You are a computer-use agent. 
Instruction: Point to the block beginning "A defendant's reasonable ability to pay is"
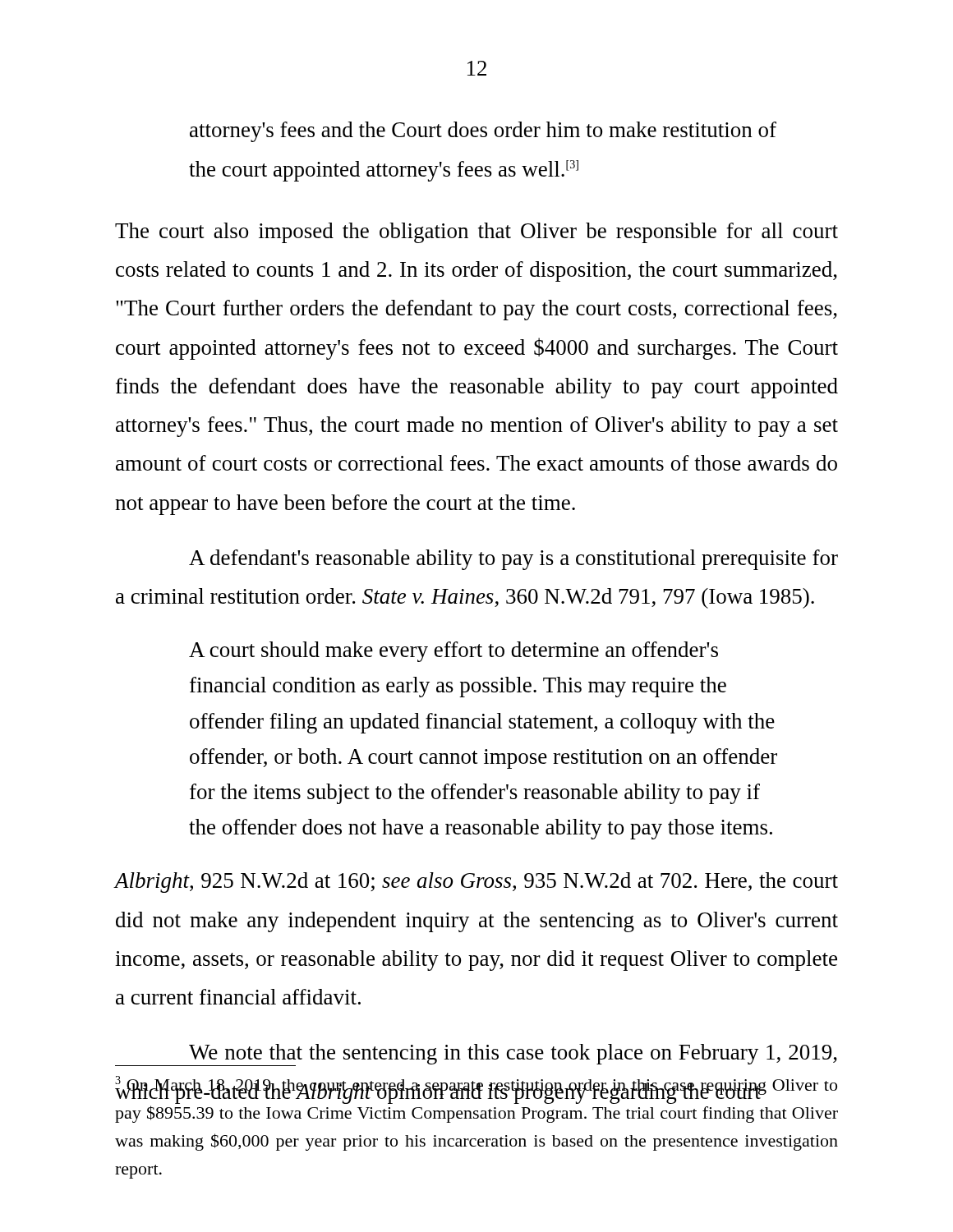513,560
